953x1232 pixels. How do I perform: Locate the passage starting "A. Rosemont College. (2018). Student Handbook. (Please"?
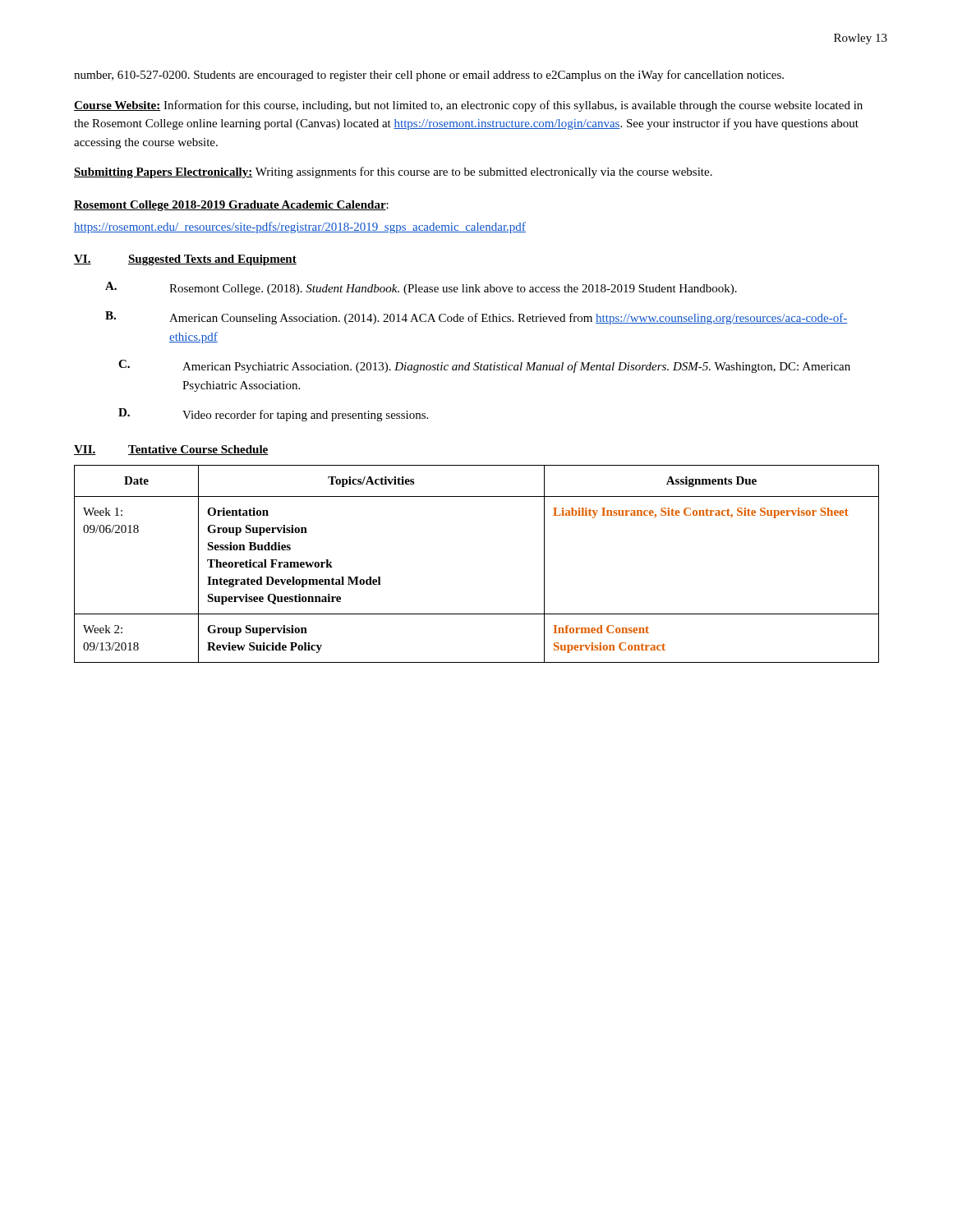476,288
